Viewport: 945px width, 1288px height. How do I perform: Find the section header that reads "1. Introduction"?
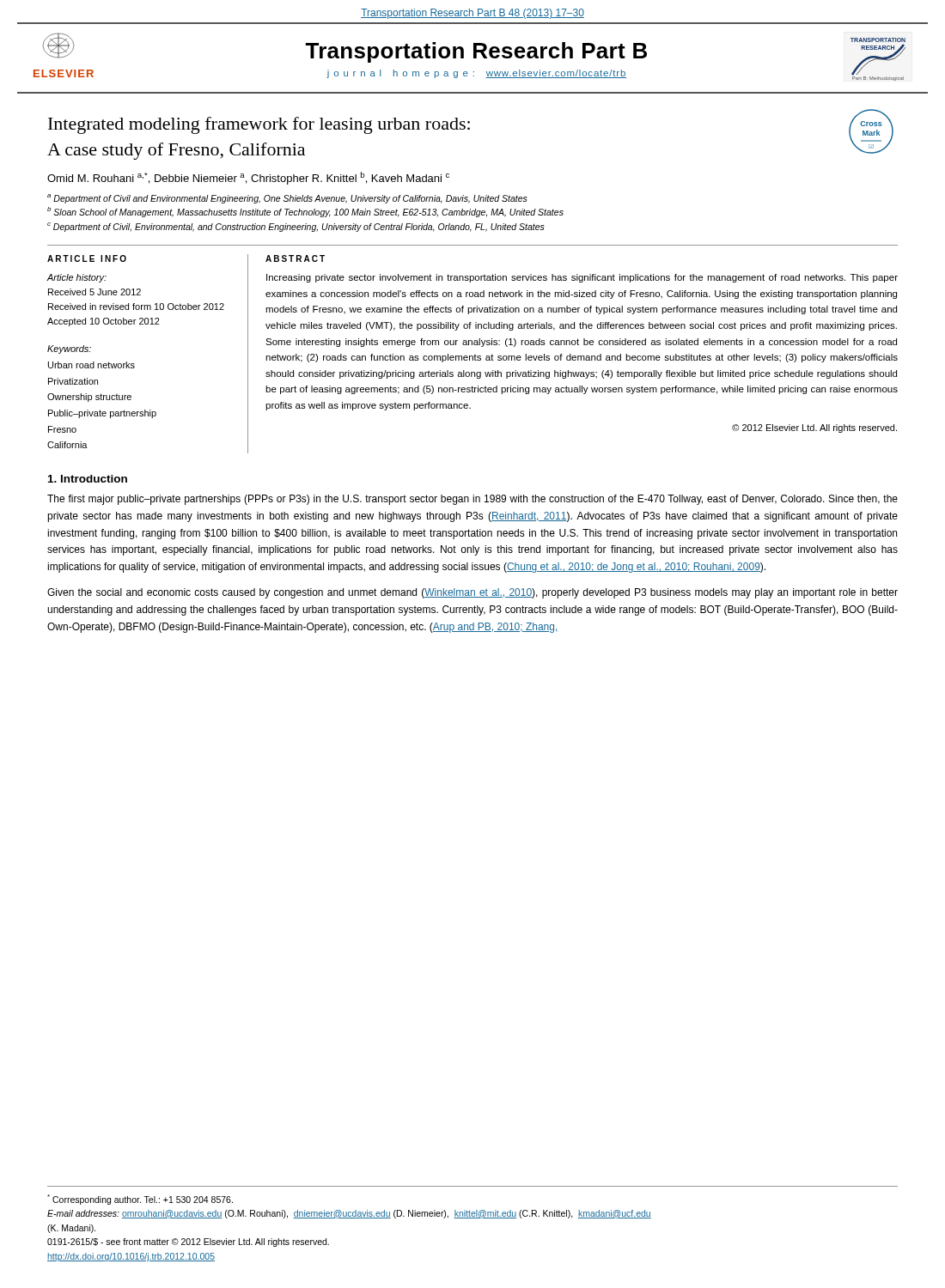[x=88, y=479]
